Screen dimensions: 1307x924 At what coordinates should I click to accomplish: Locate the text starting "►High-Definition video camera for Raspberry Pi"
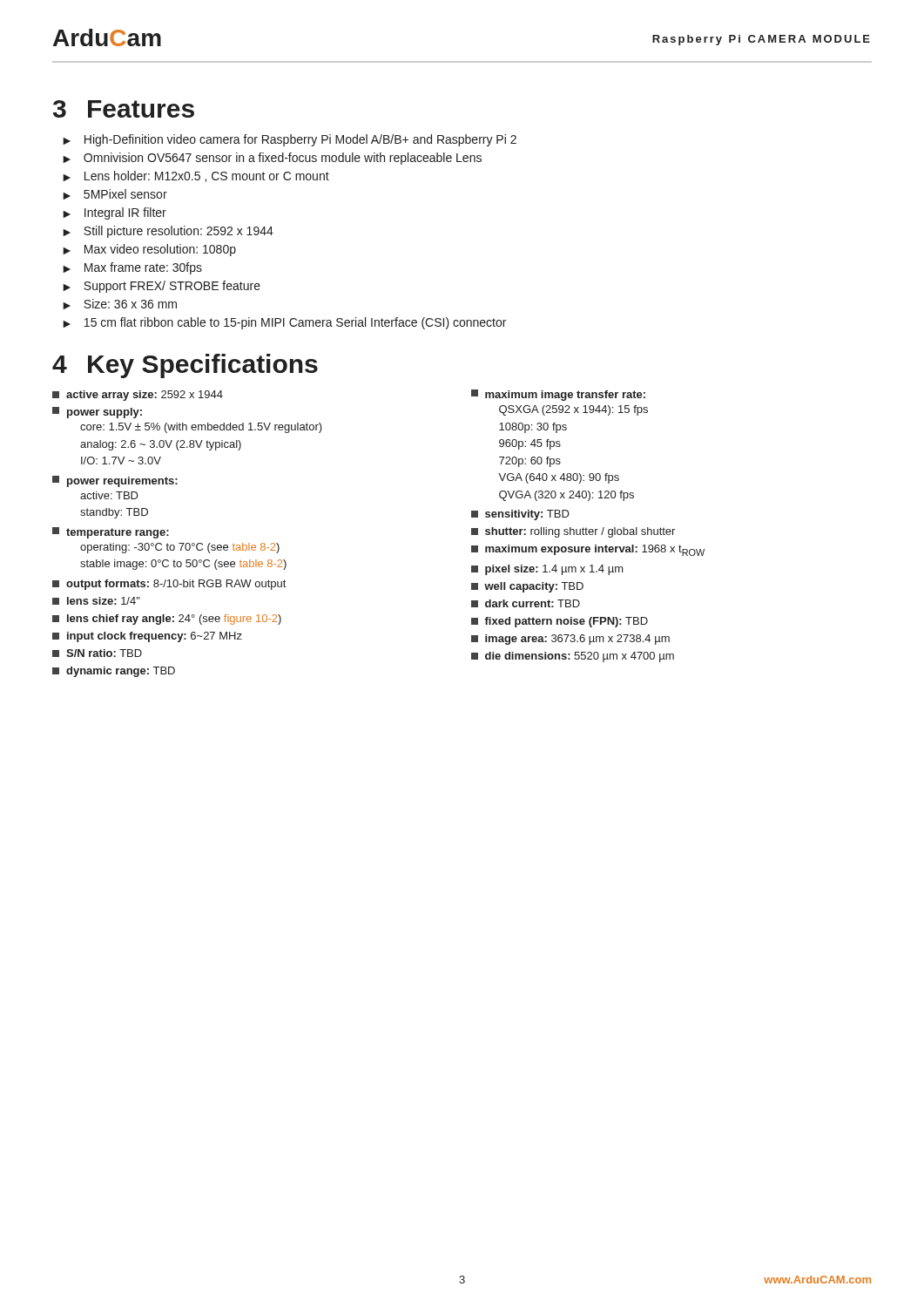(x=289, y=140)
